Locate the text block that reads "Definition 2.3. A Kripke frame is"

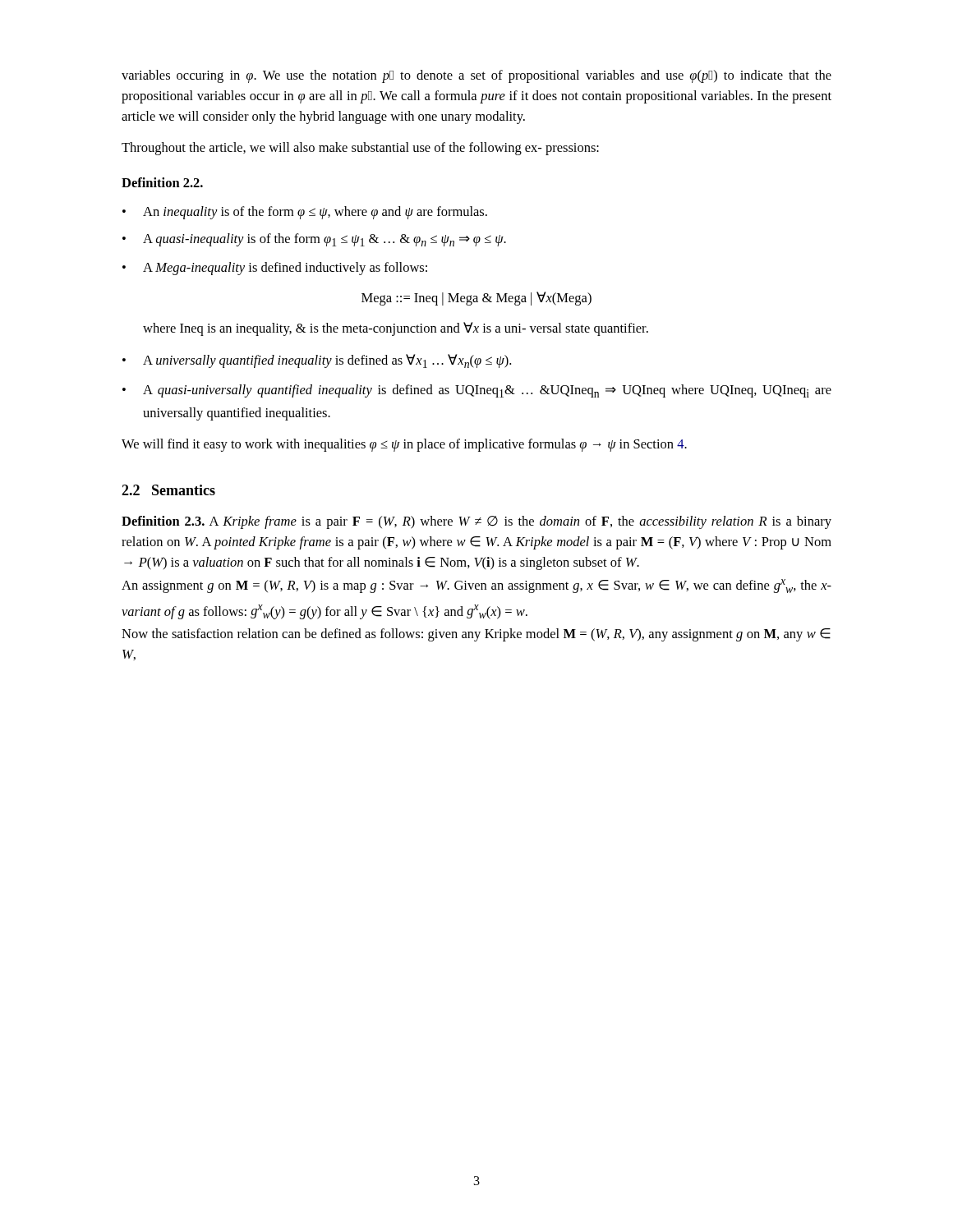pyautogui.click(x=476, y=588)
